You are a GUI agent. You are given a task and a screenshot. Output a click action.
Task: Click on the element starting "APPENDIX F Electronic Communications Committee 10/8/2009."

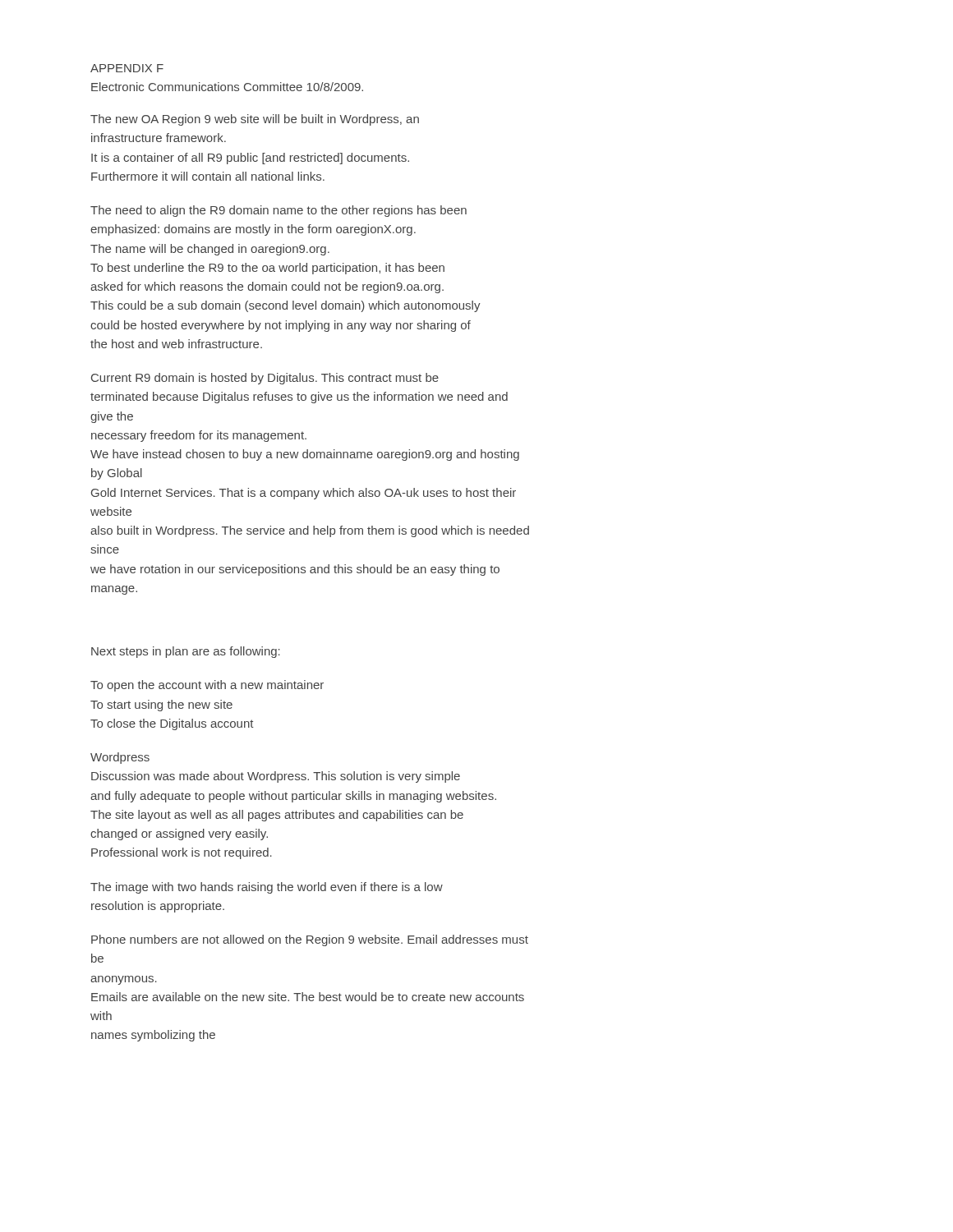click(312, 78)
